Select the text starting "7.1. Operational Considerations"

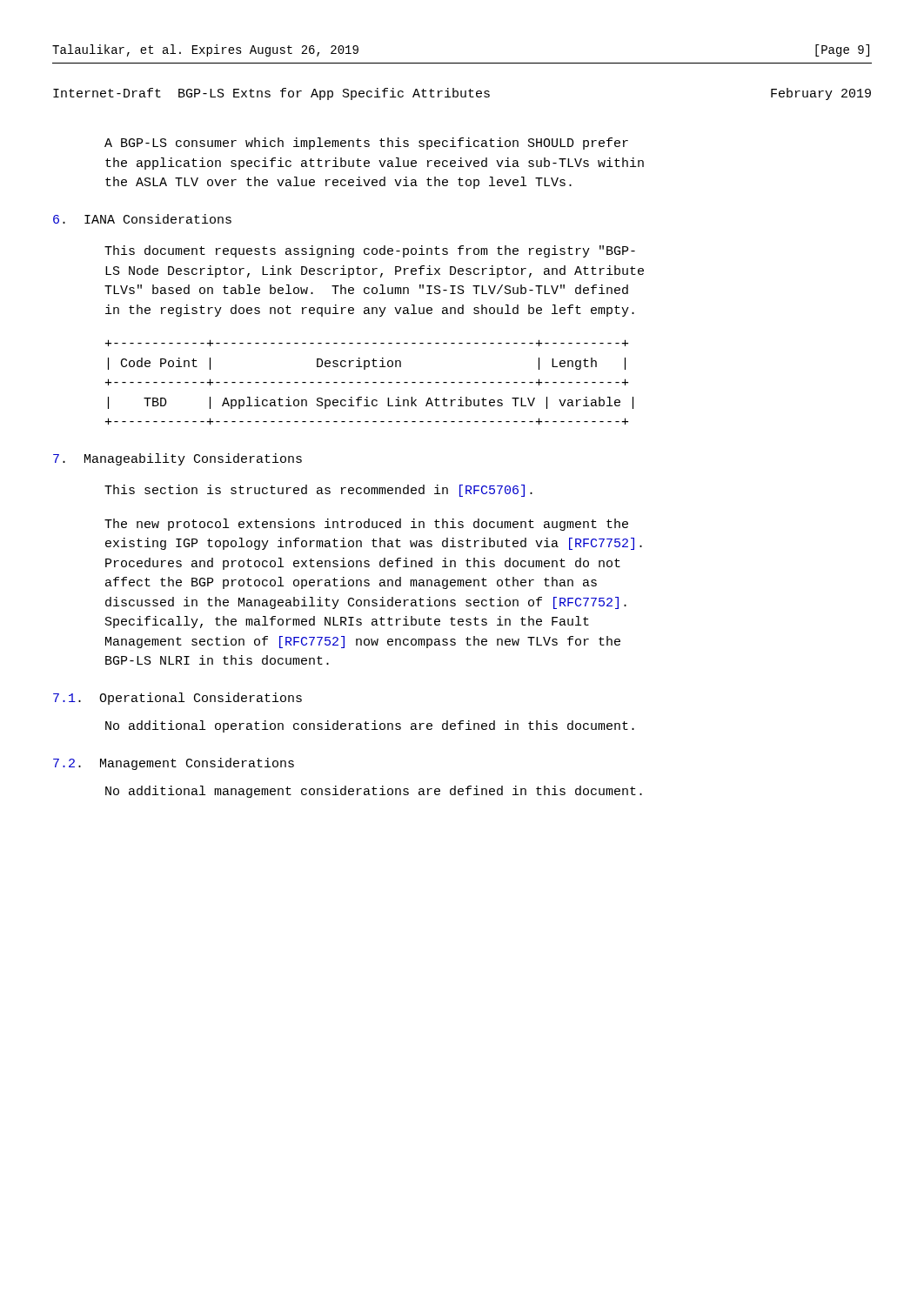point(178,699)
